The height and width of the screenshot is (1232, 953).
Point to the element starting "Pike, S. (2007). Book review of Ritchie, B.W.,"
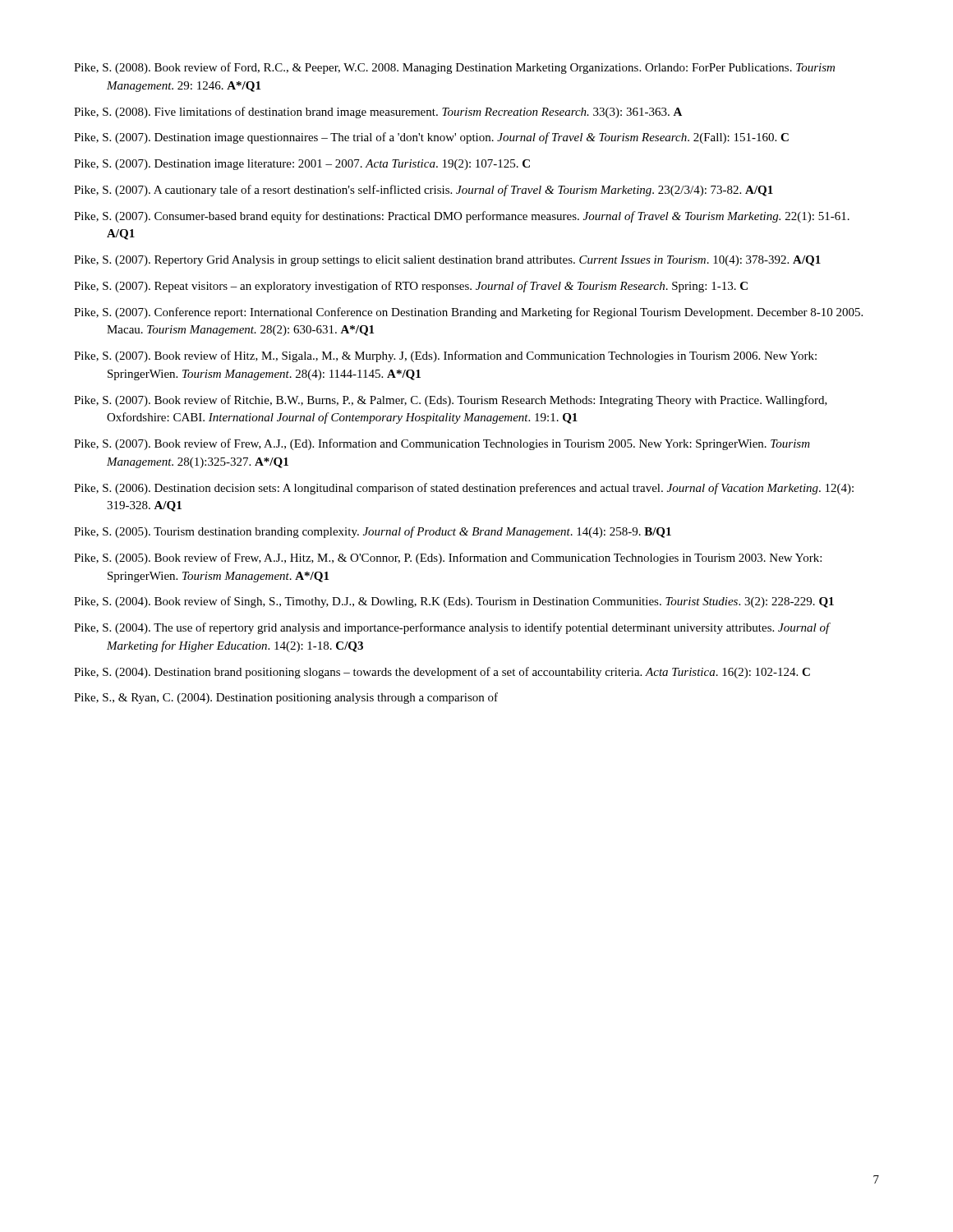(451, 409)
